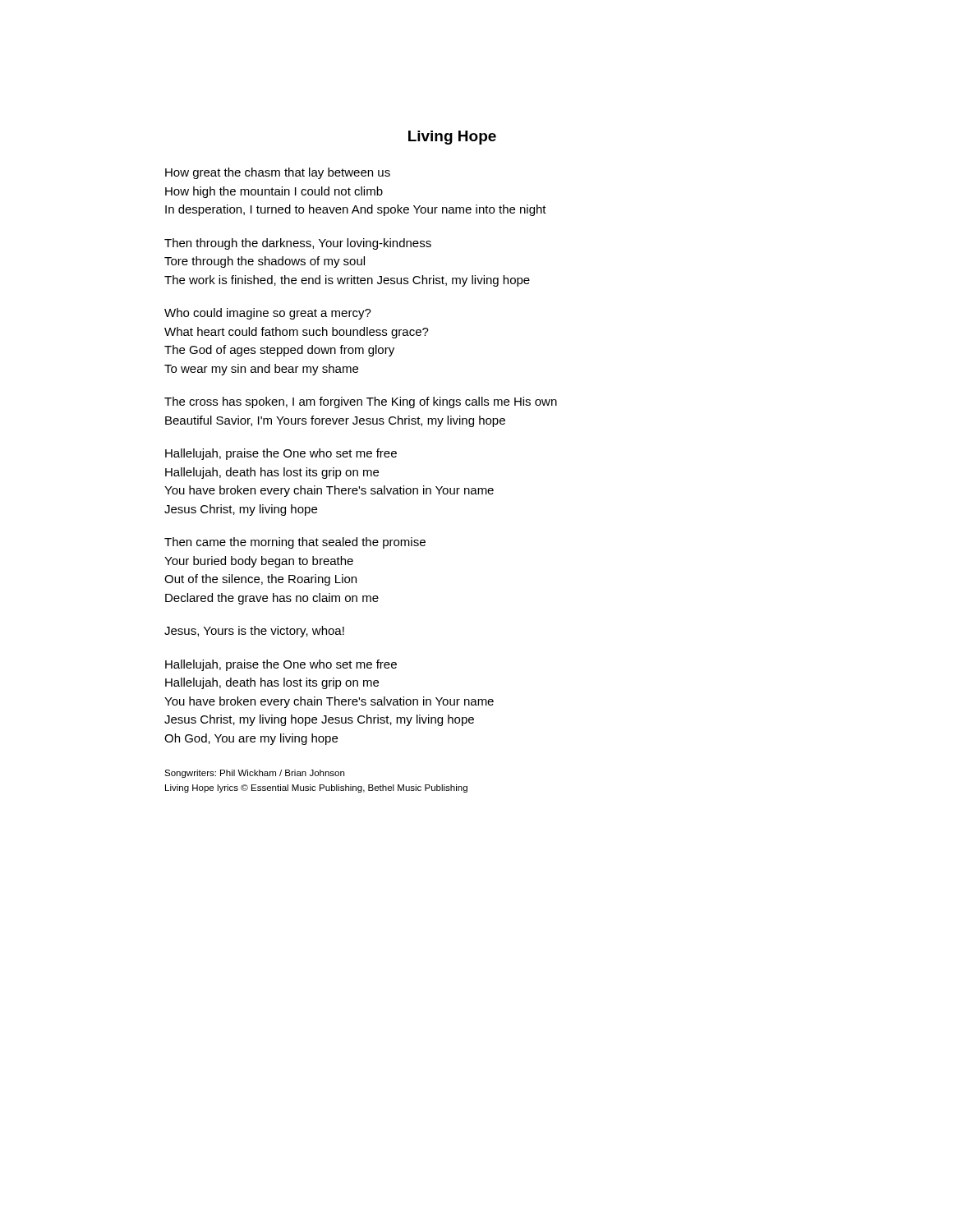Find the text block that reads "Jesus, Yours is the victory,"
This screenshot has height=1232, width=953.
pos(255,630)
